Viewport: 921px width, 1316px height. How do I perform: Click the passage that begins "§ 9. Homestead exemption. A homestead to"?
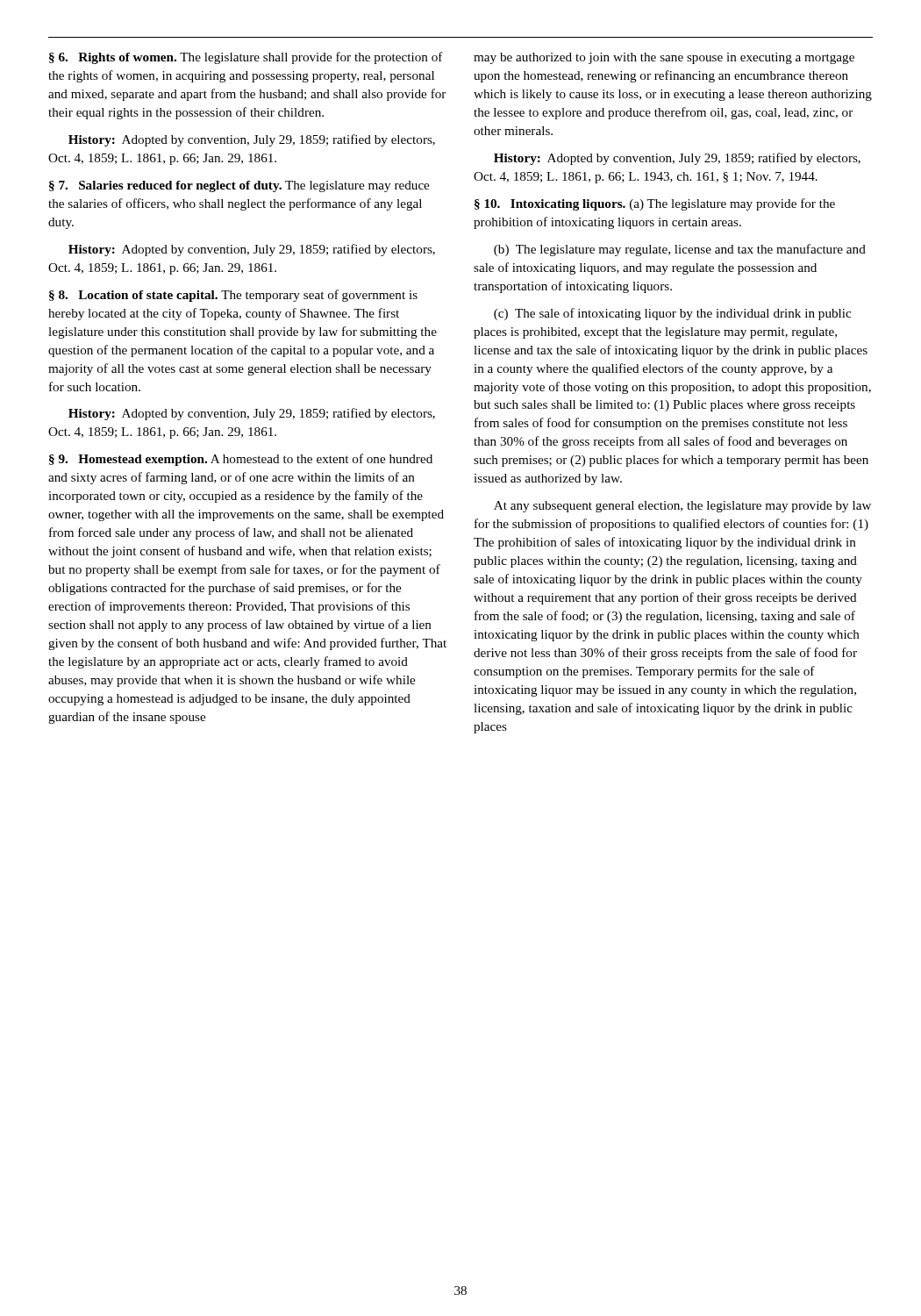[x=248, y=588]
